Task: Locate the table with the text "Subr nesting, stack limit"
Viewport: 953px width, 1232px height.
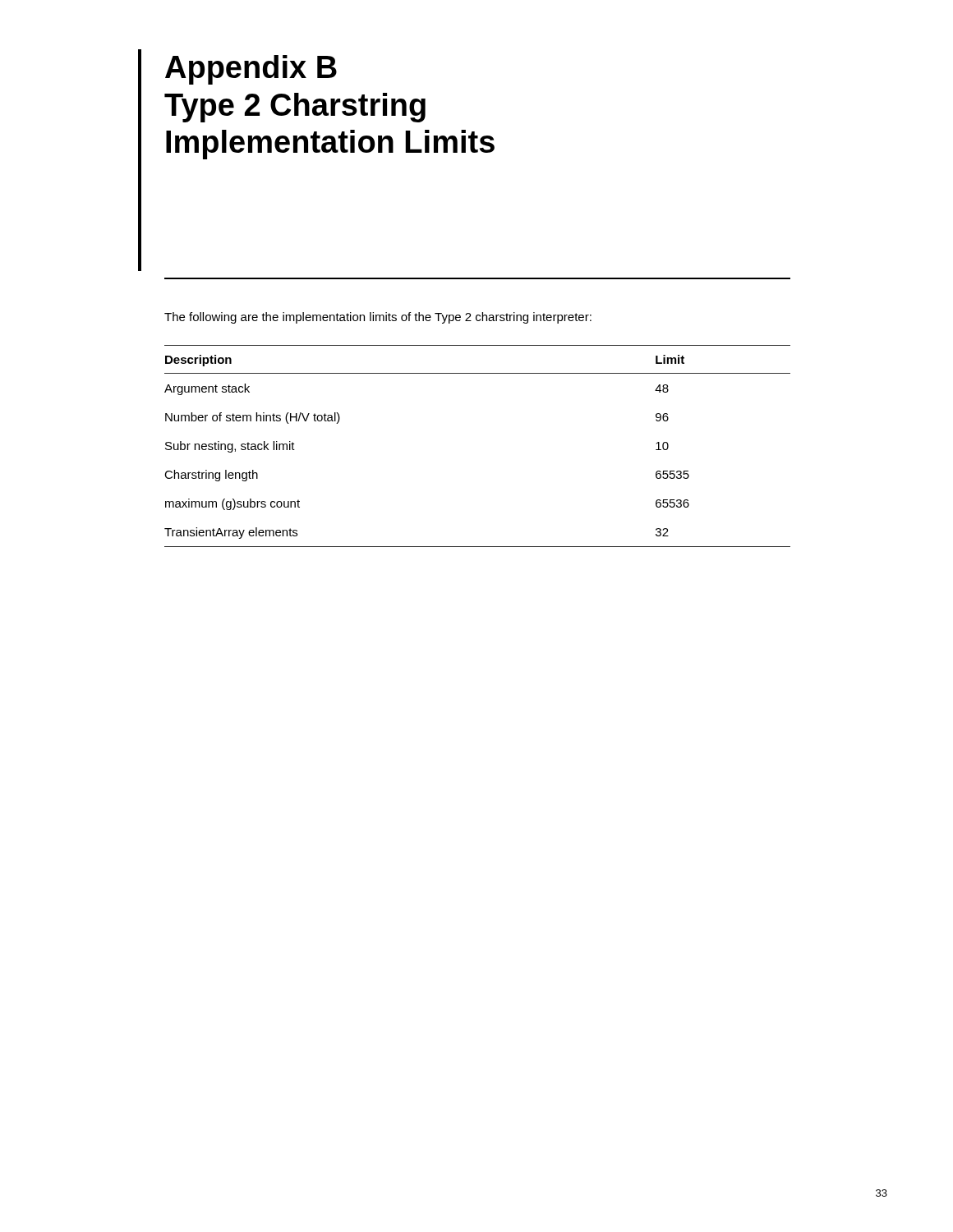Action: (x=477, y=446)
